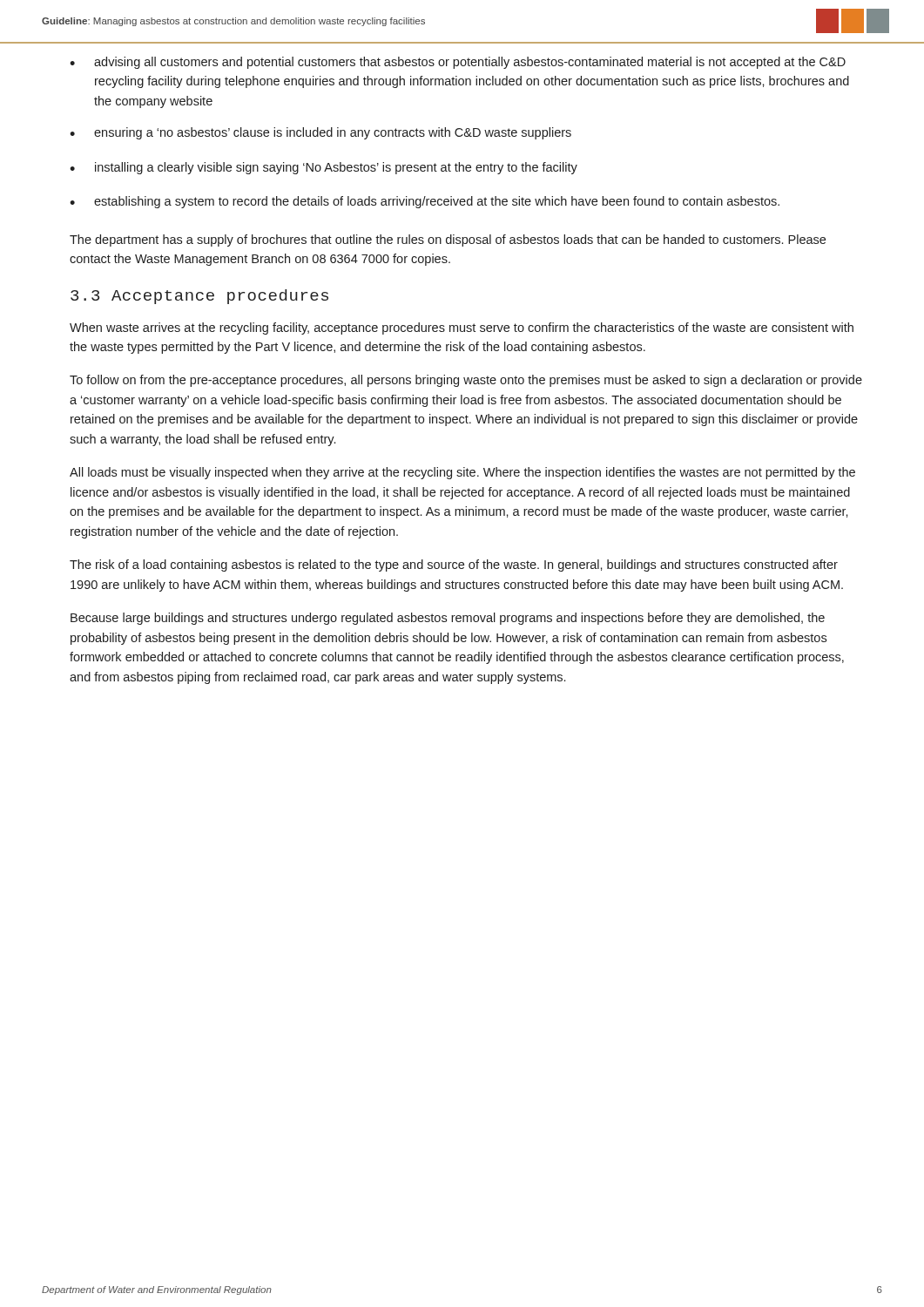Navigate to the region starting "• advising all customers and potential"
Image resolution: width=924 pixels, height=1307 pixels.
(x=466, y=82)
